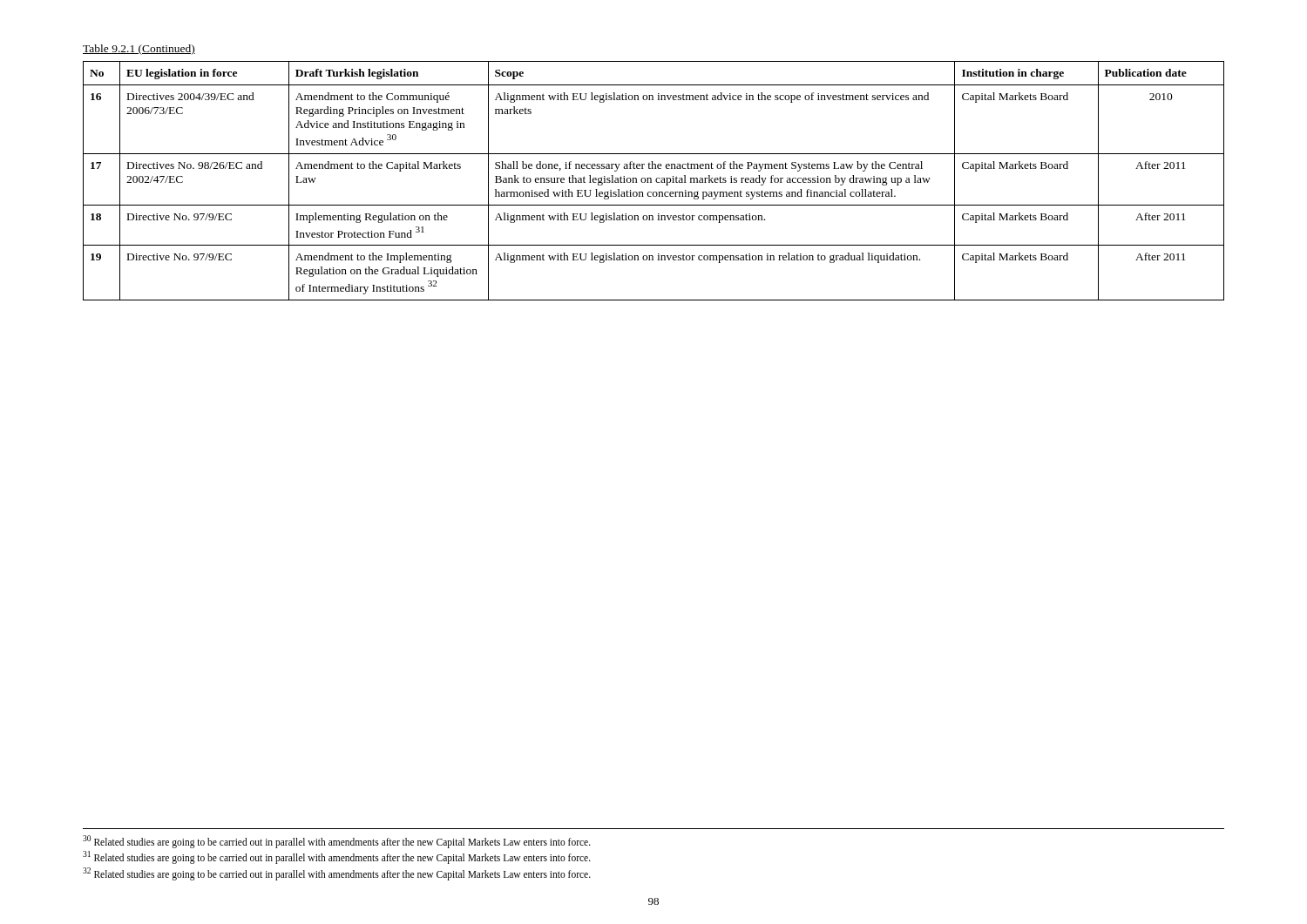The height and width of the screenshot is (924, 1307).
Task: Point to the element starting "31 Related studies are going to be"
Action: (x=337, y=856)
